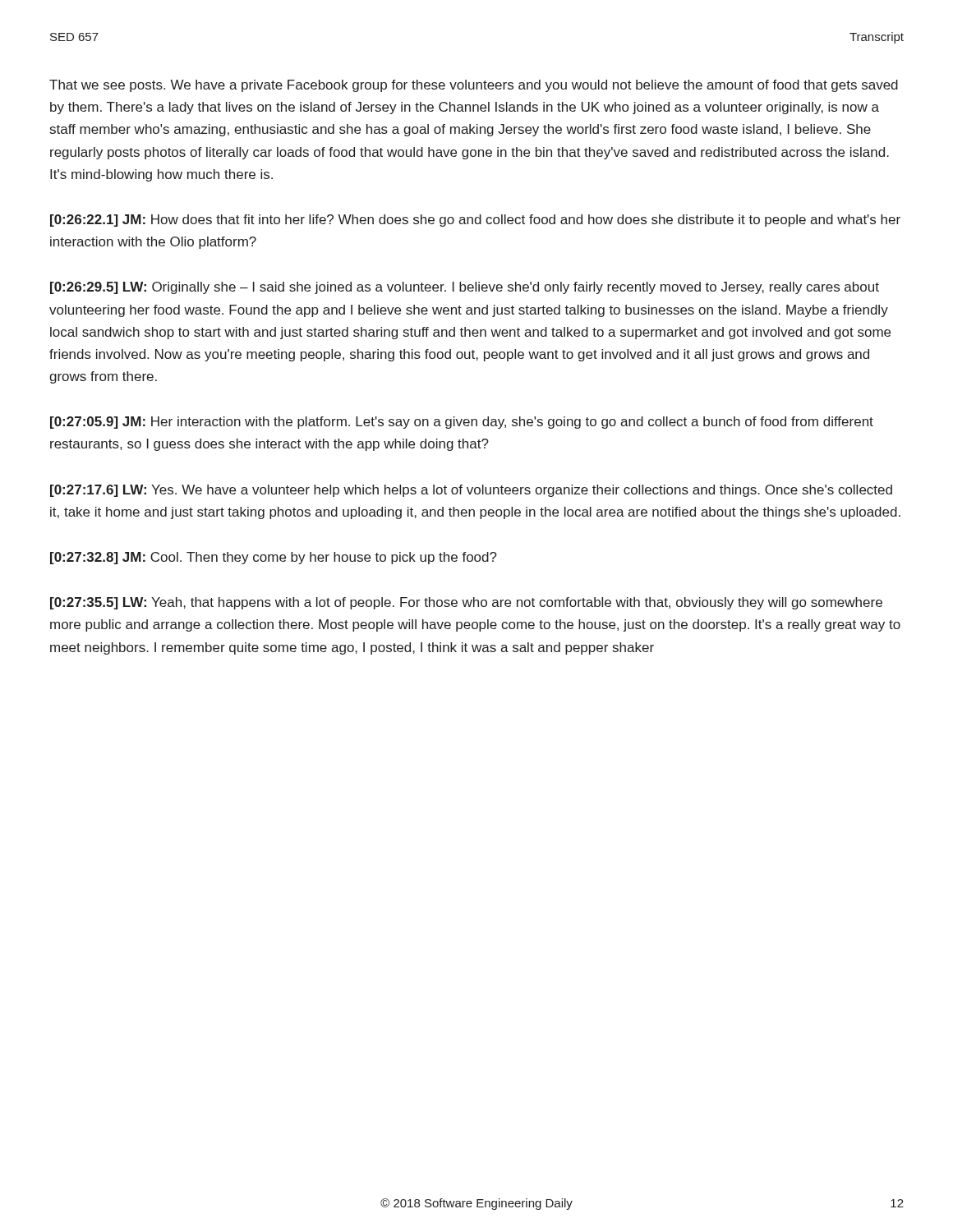953x1232 pixels.
Task: Where is the passage that starts "[0:27:05.9] JM: Her interaction with the platform."?
Action: pos(461,433)
